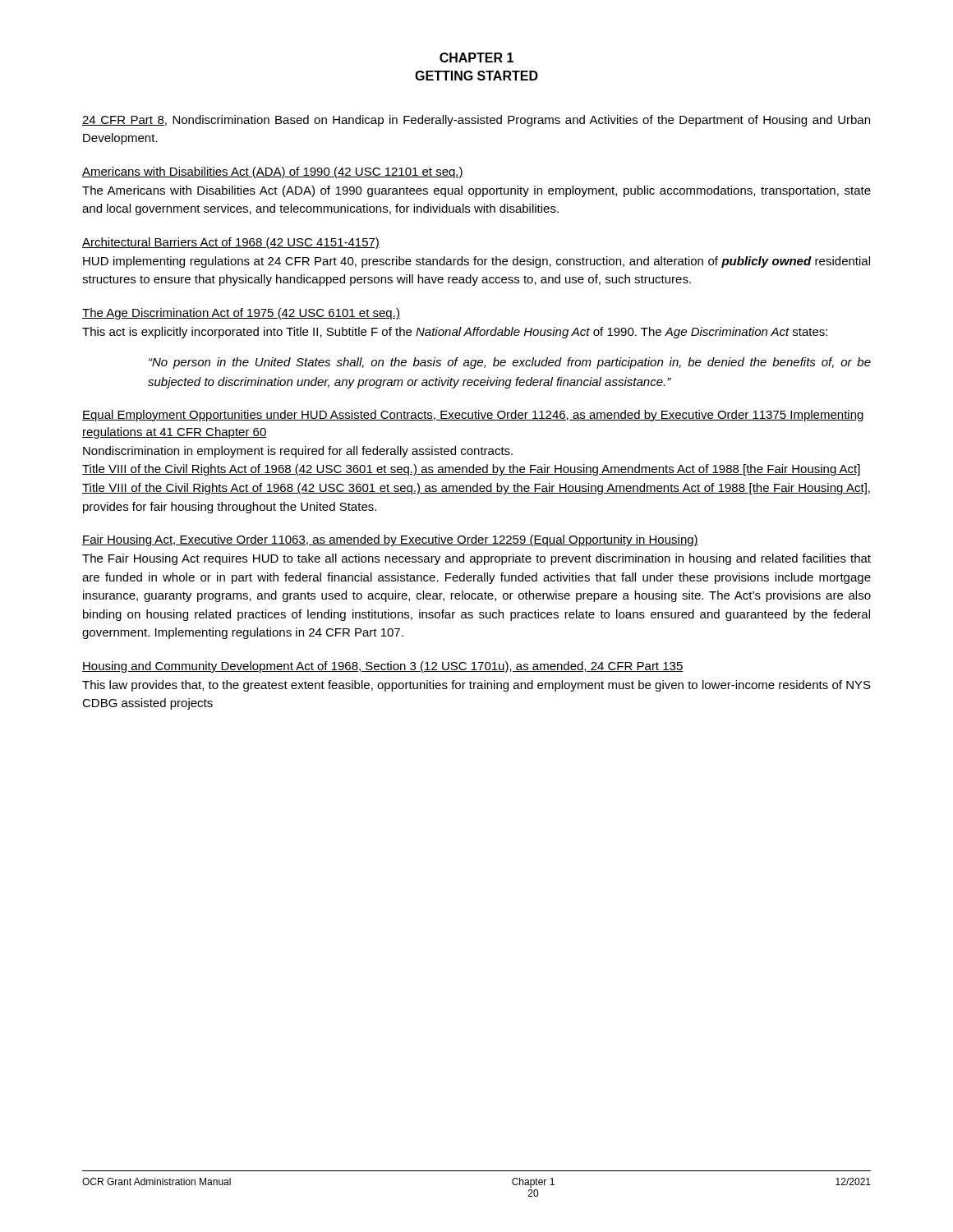Click the passage that begins "“No person in the United States shall, on"
The image size is (953, 1232).
pyautogui.click(x=509, y=372)
